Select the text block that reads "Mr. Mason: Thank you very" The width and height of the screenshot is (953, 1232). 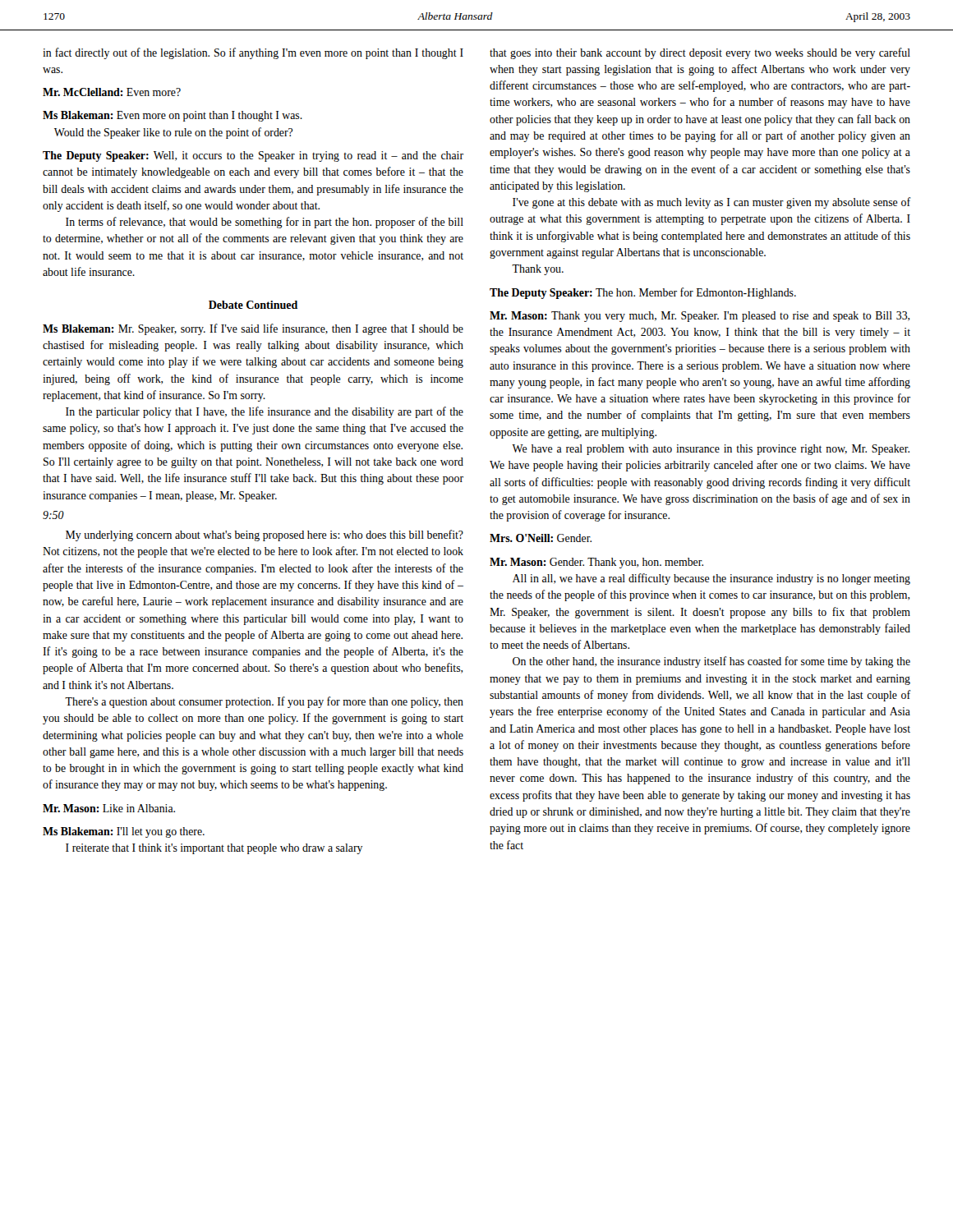click(x=700, y=416)
